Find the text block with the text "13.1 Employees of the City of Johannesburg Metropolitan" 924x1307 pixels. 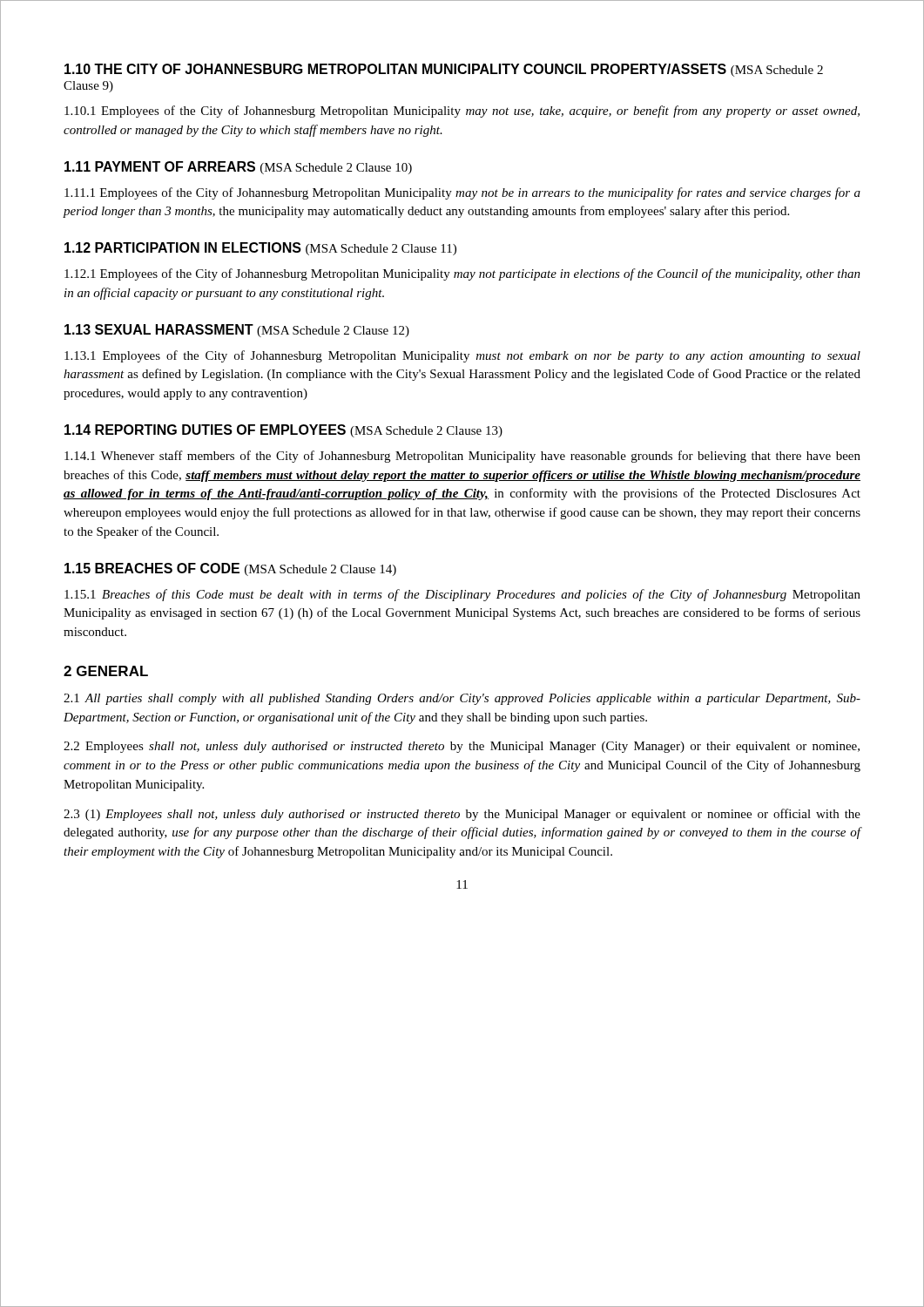coord(462,374)
